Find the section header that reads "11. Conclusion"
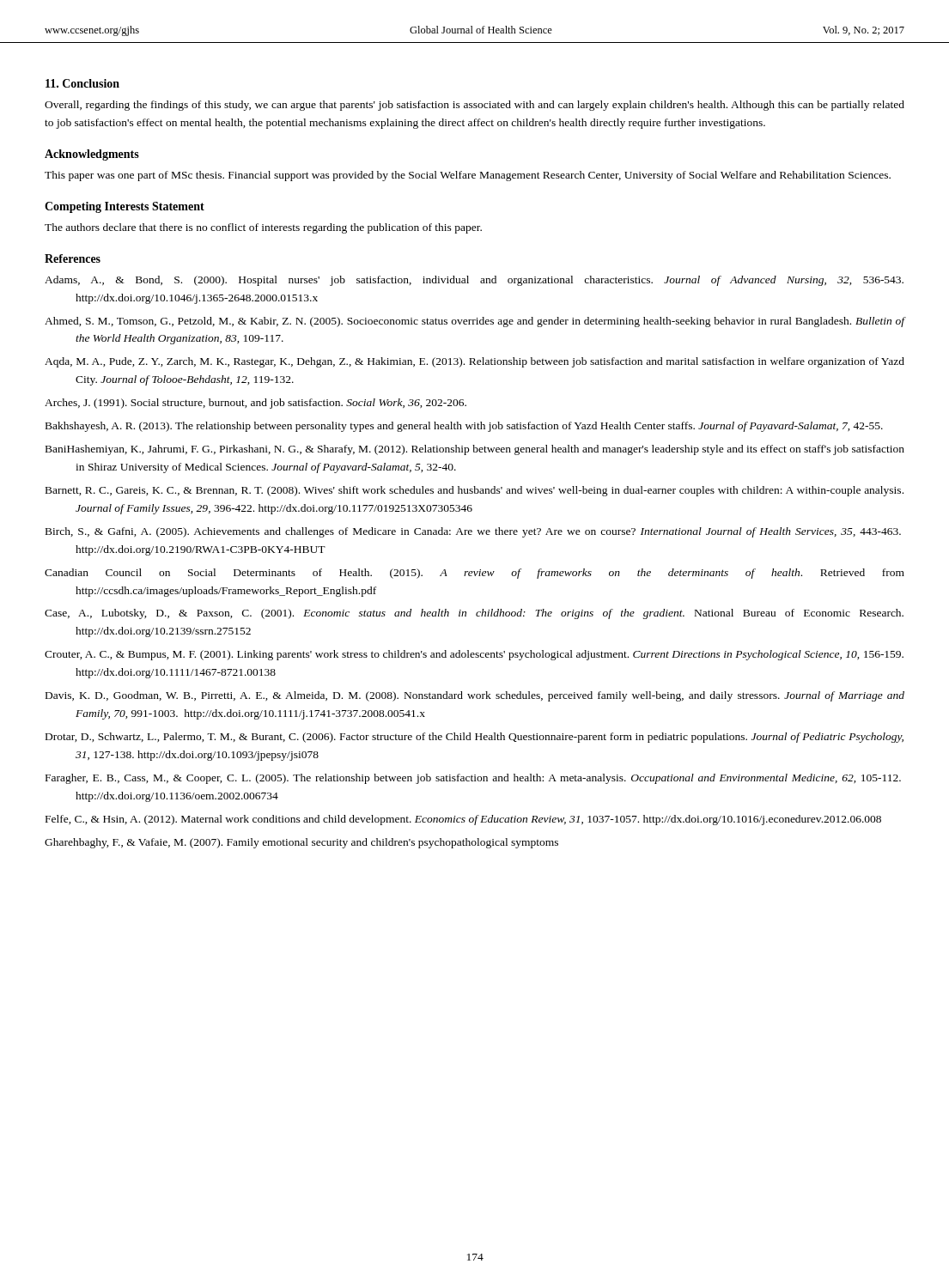The height and width of the screenshot is (1288, 949). click(x=82, y=84)
